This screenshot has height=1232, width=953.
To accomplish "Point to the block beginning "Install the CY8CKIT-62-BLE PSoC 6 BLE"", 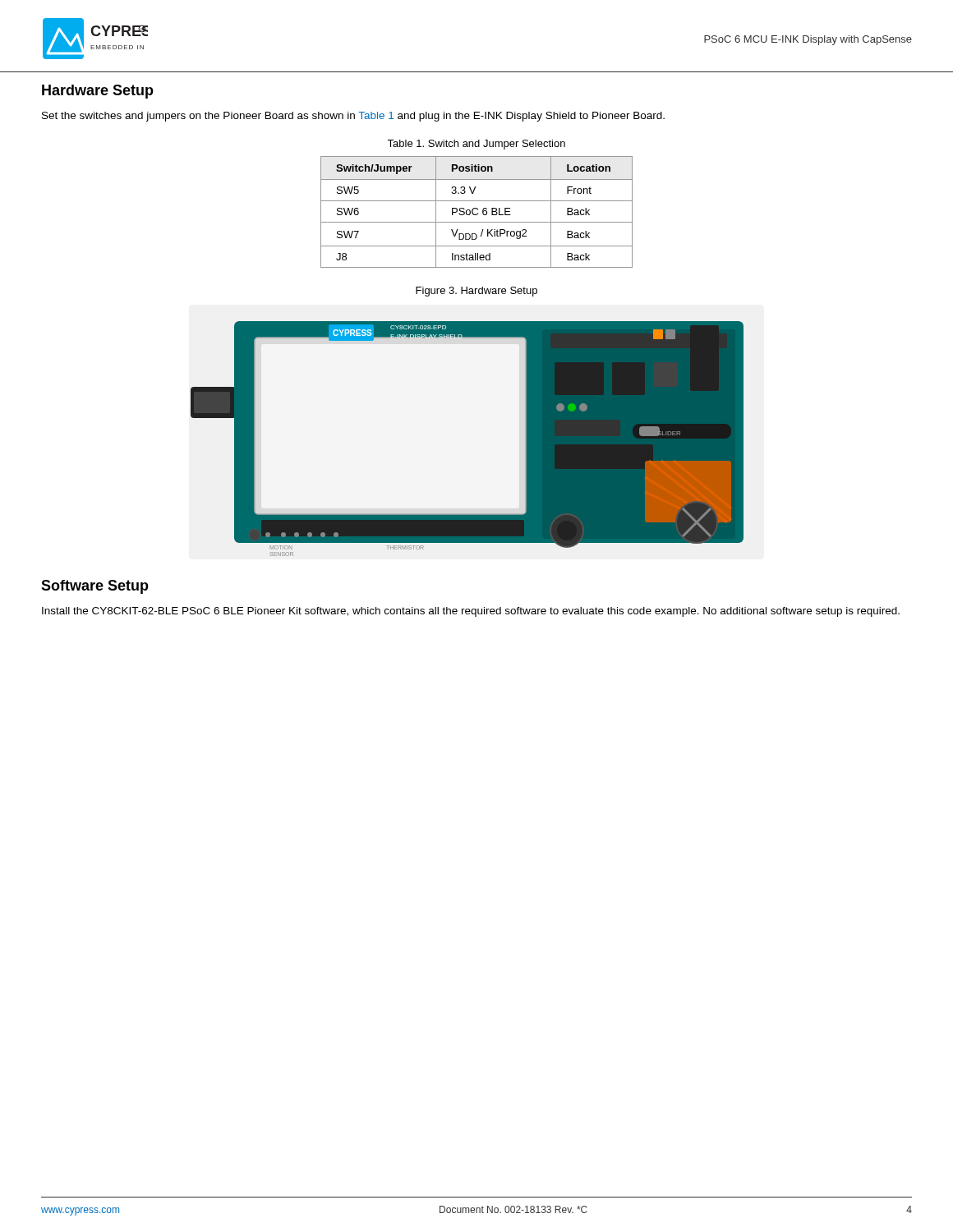I will 471,611.
